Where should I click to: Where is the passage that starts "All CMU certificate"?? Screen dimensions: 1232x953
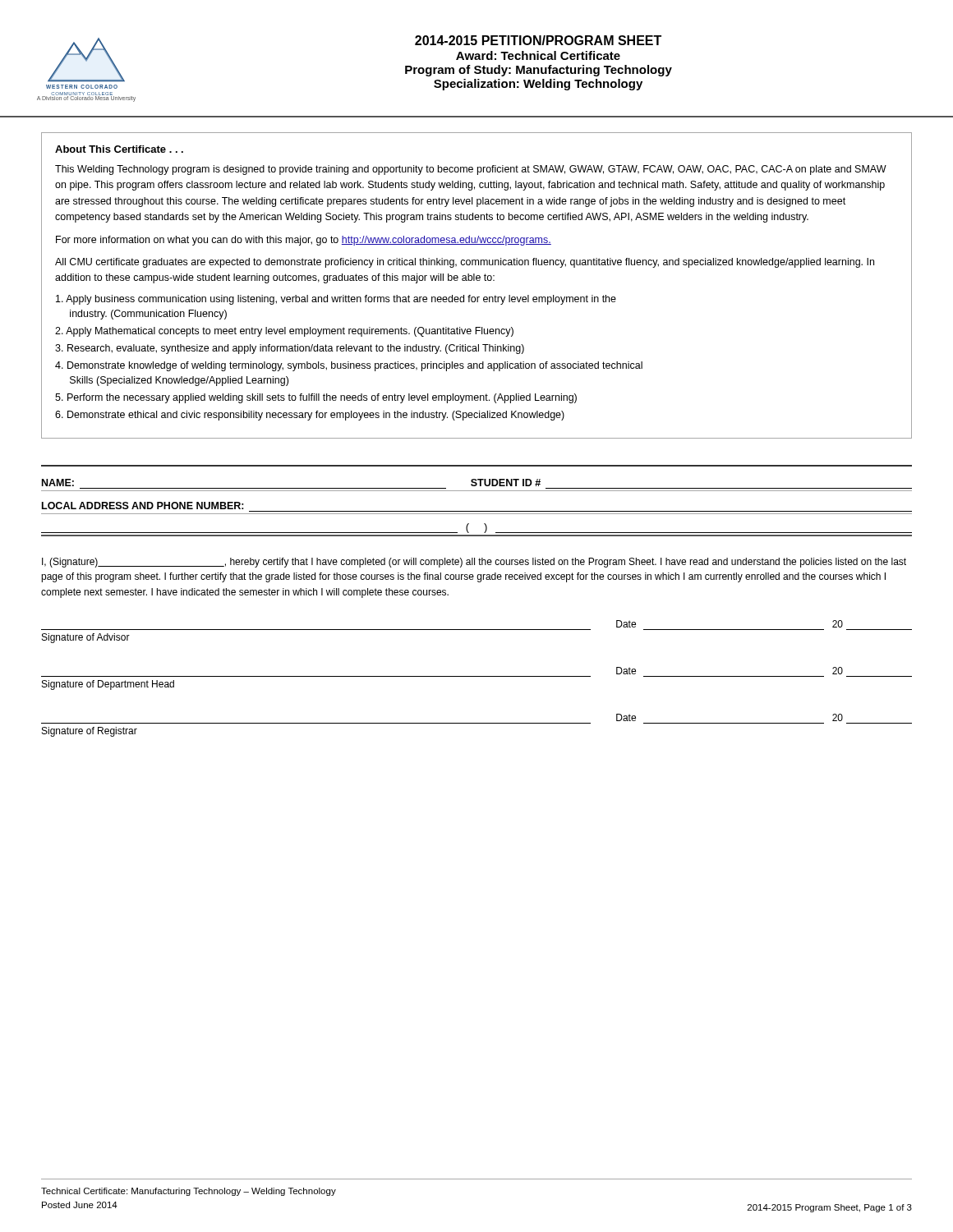[x=465, y=270]
